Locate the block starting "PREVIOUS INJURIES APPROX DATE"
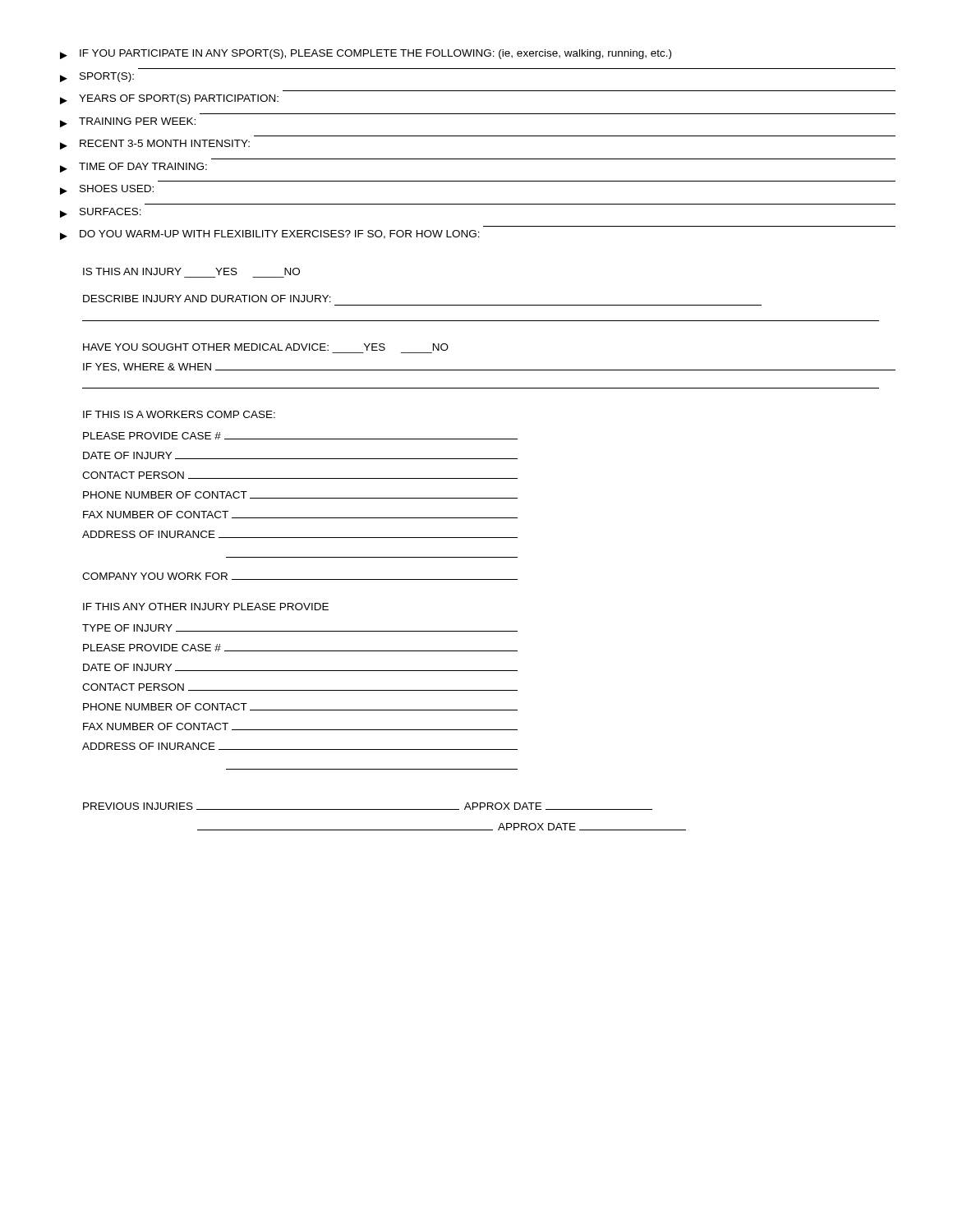The image size is (953, 1232). (x=367, y=804)
